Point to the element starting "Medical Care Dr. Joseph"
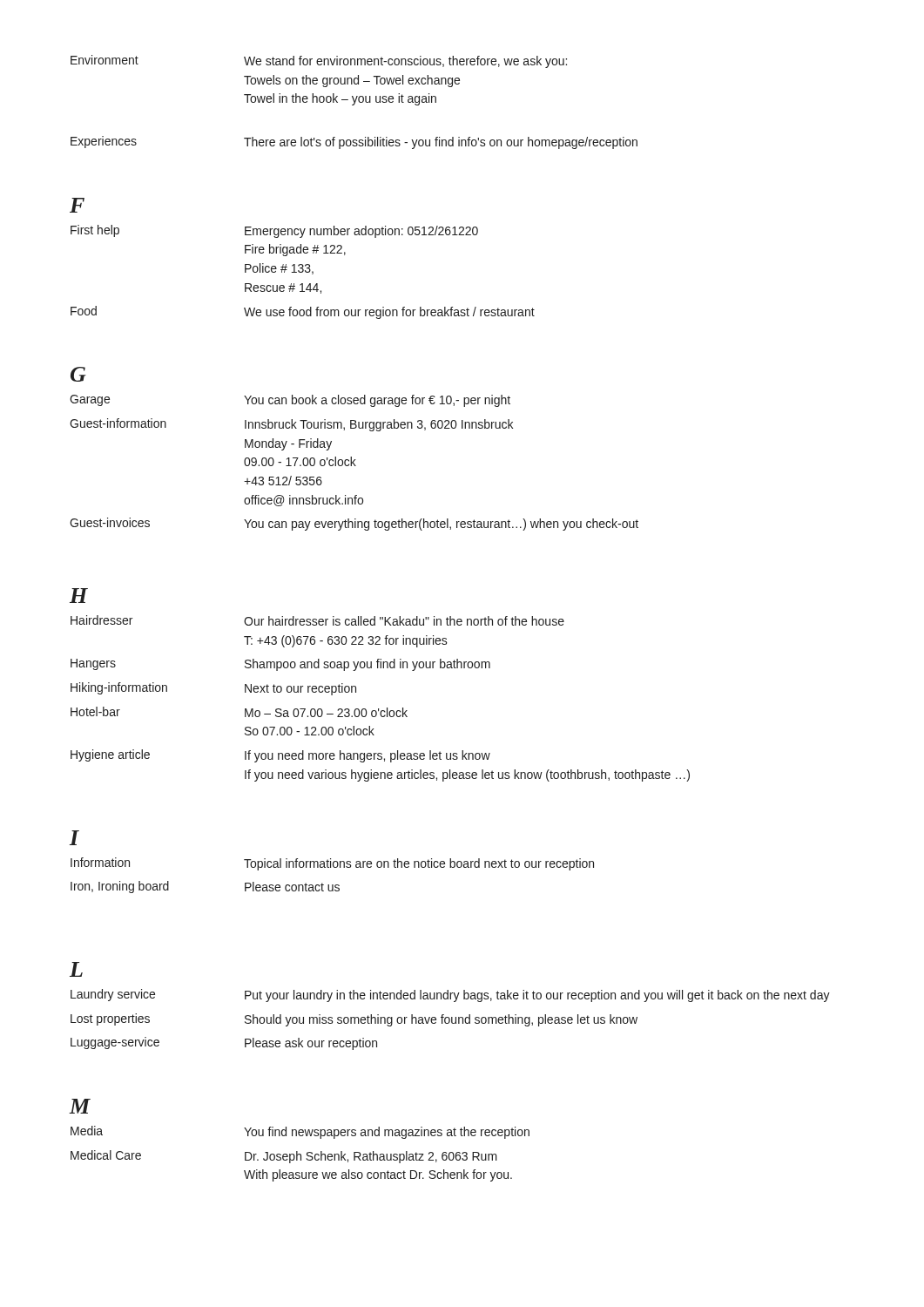This screenshot has width=924, height=1307. [x=462, y=1166]
